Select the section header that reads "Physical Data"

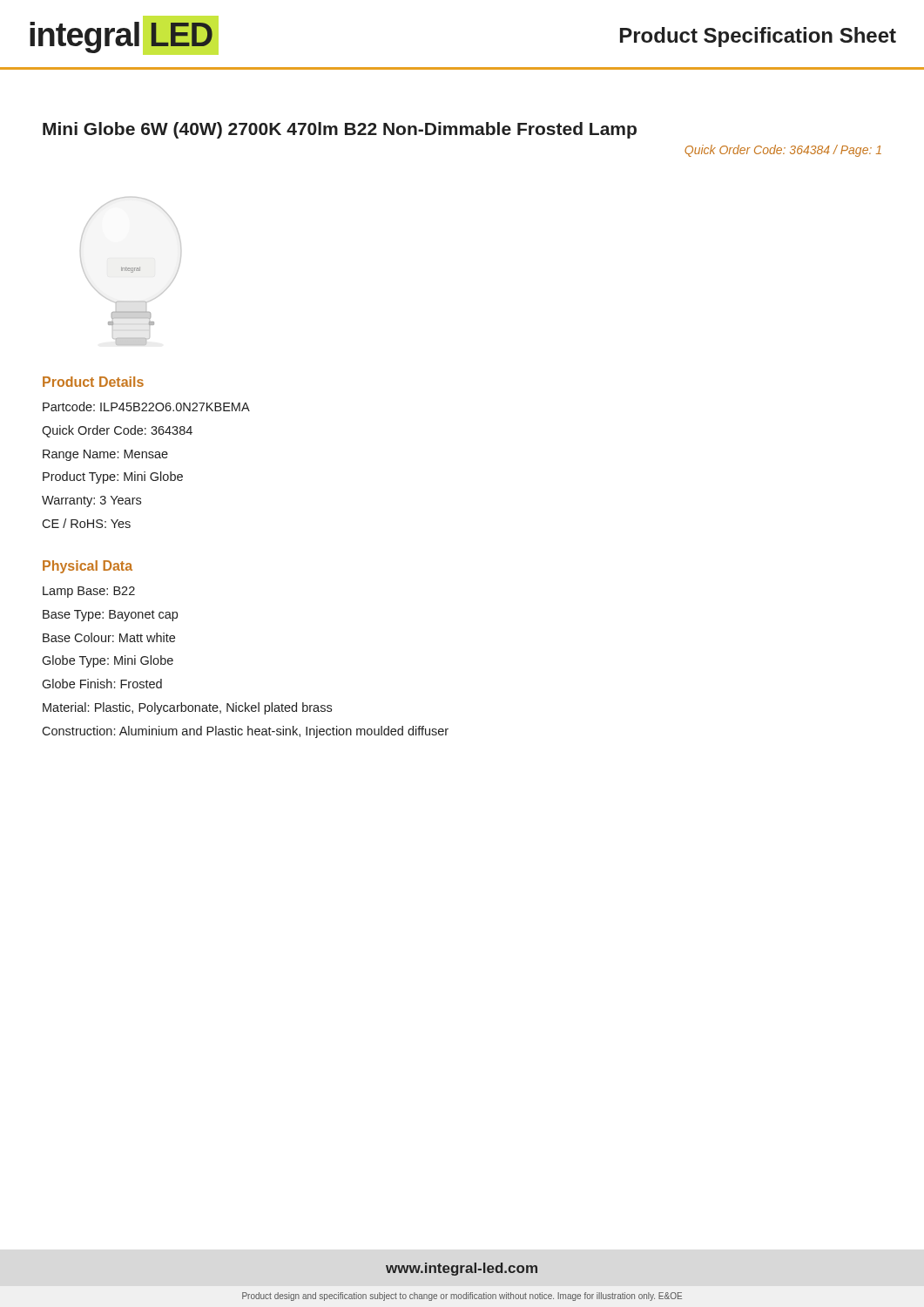(x=87, y=566)
